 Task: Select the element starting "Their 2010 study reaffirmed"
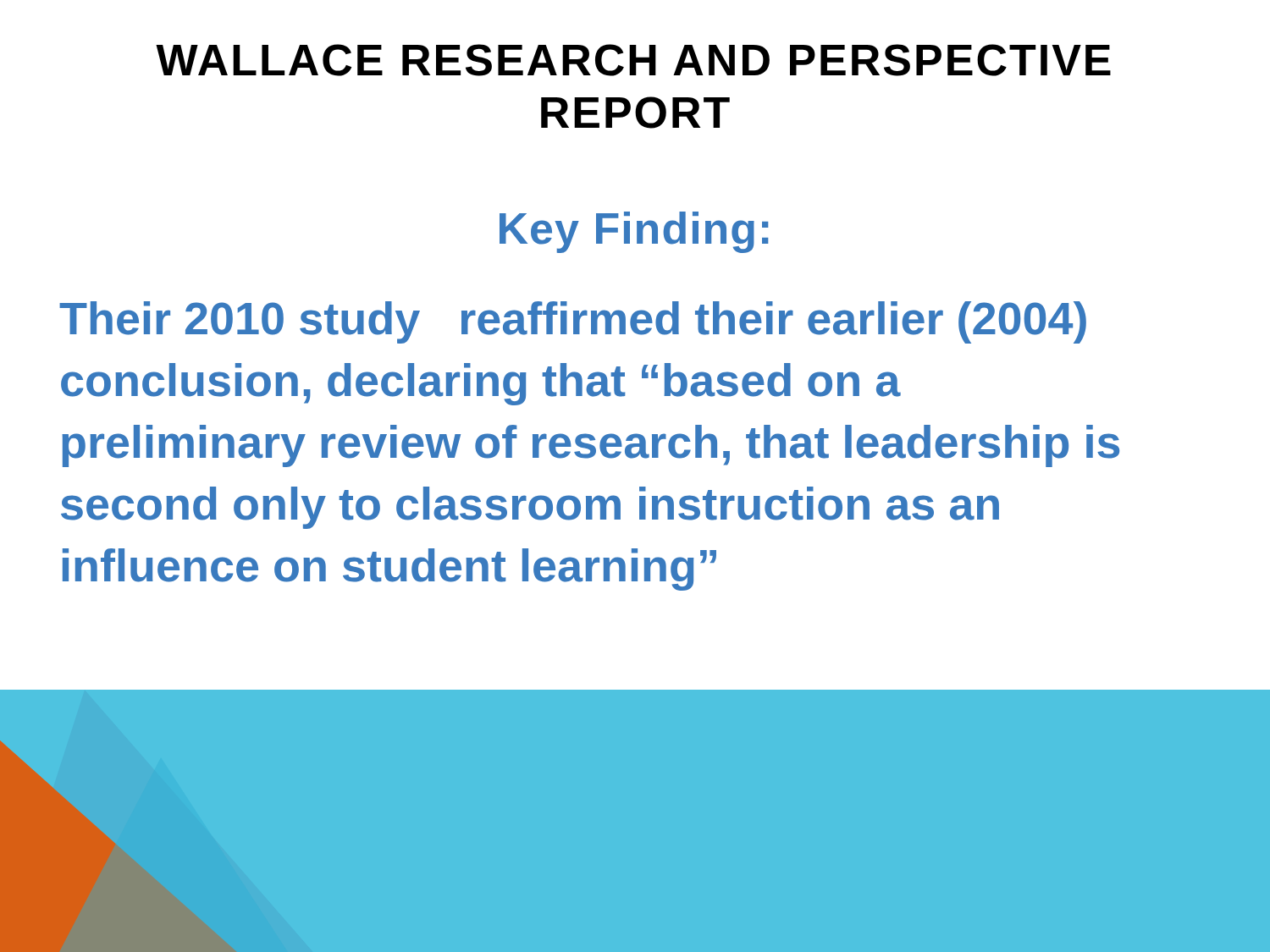631,442
